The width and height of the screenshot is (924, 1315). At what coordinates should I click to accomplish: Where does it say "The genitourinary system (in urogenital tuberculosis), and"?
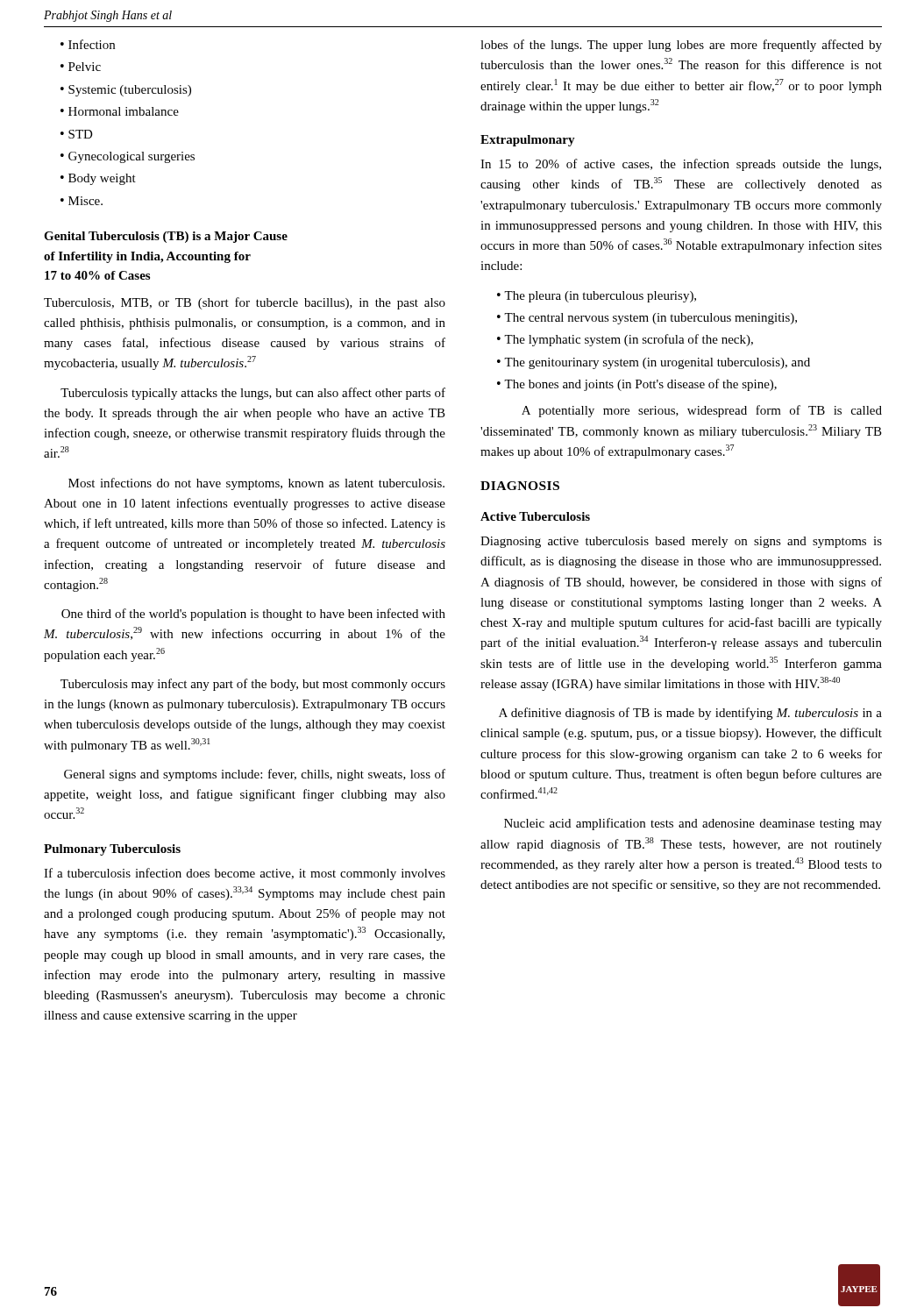point(657,362)
